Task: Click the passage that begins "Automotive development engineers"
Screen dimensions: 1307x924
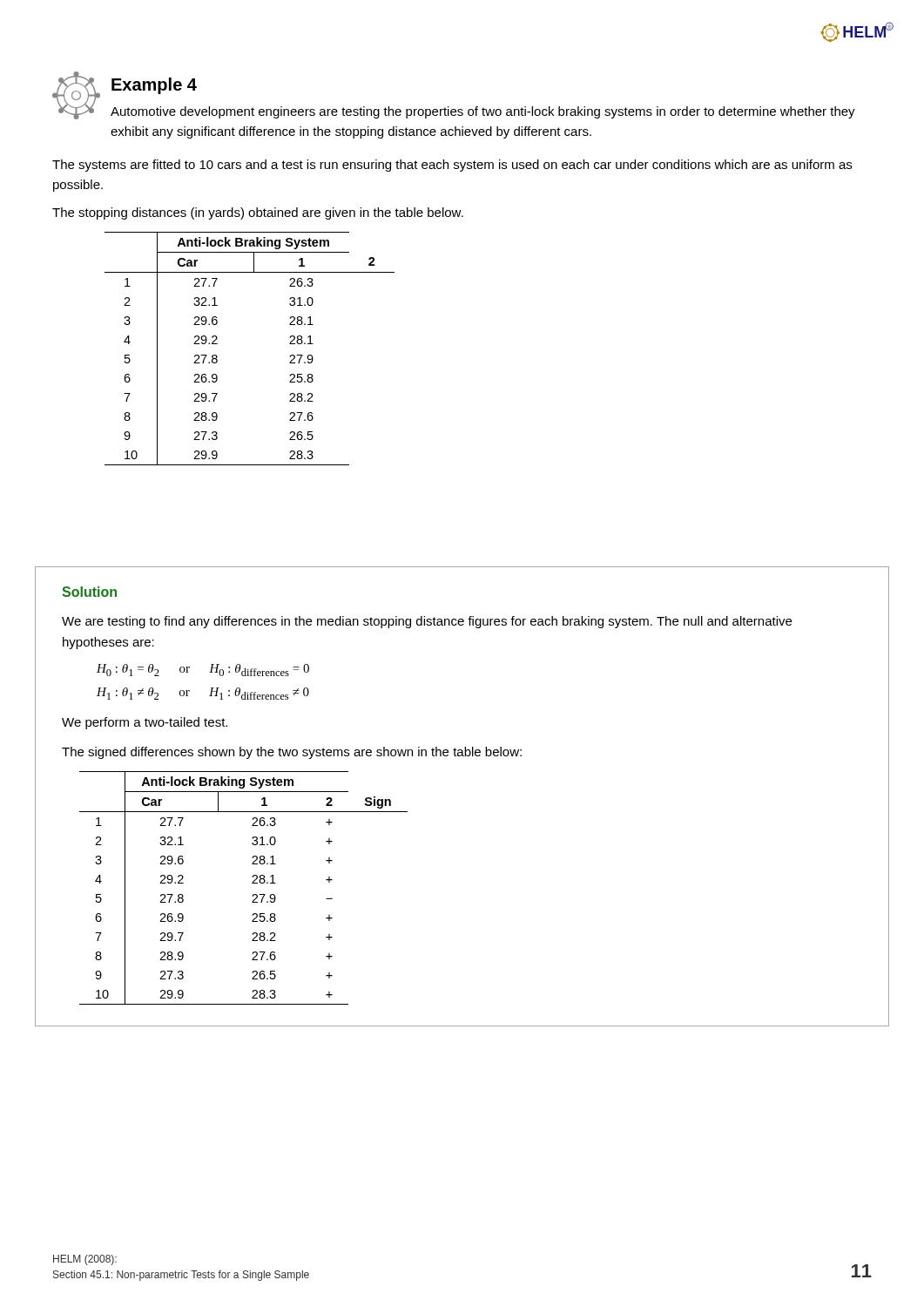Action: click(x=483, y=121)
